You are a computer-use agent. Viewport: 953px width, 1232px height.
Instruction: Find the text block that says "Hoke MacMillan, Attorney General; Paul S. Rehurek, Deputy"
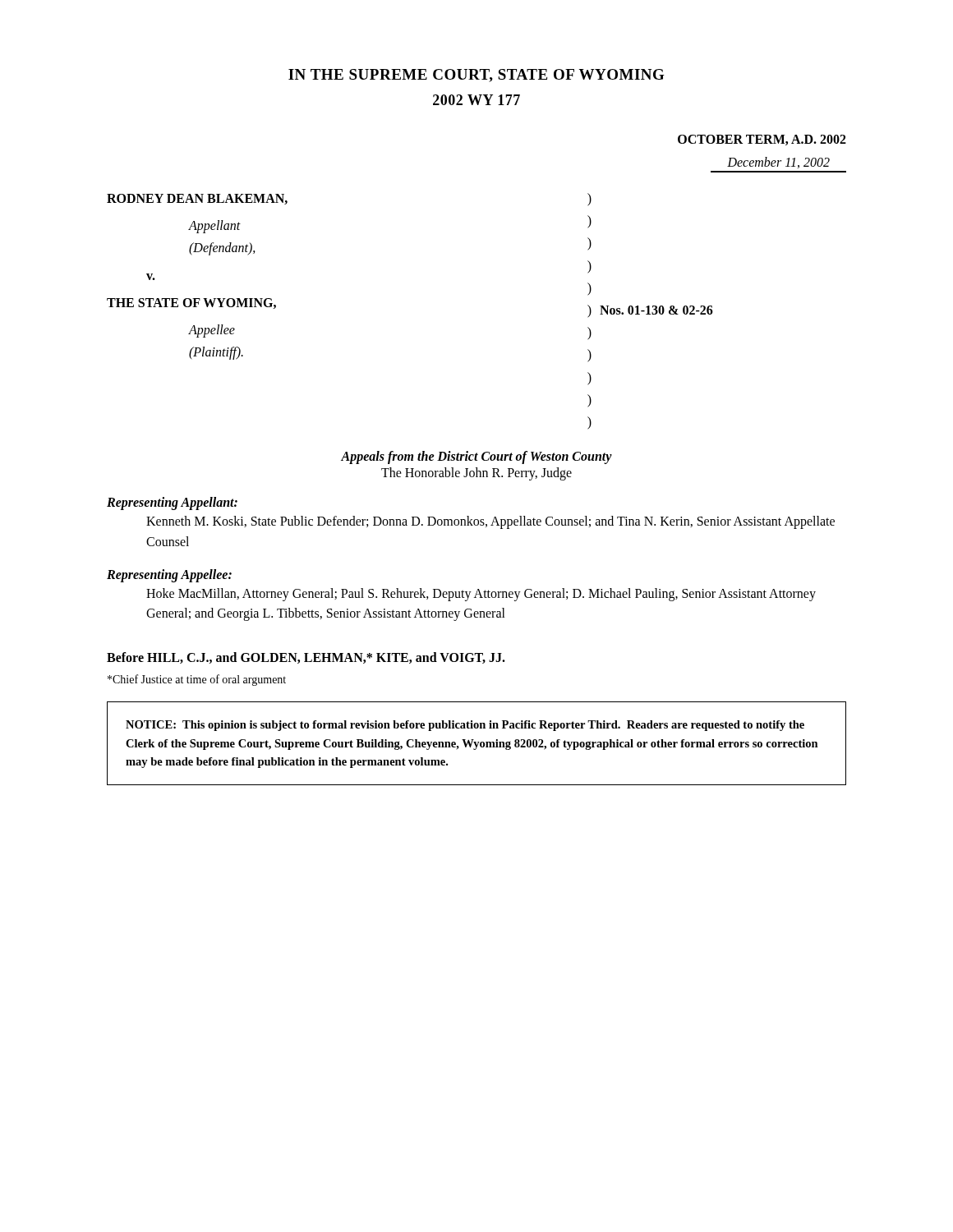point(481,603)
